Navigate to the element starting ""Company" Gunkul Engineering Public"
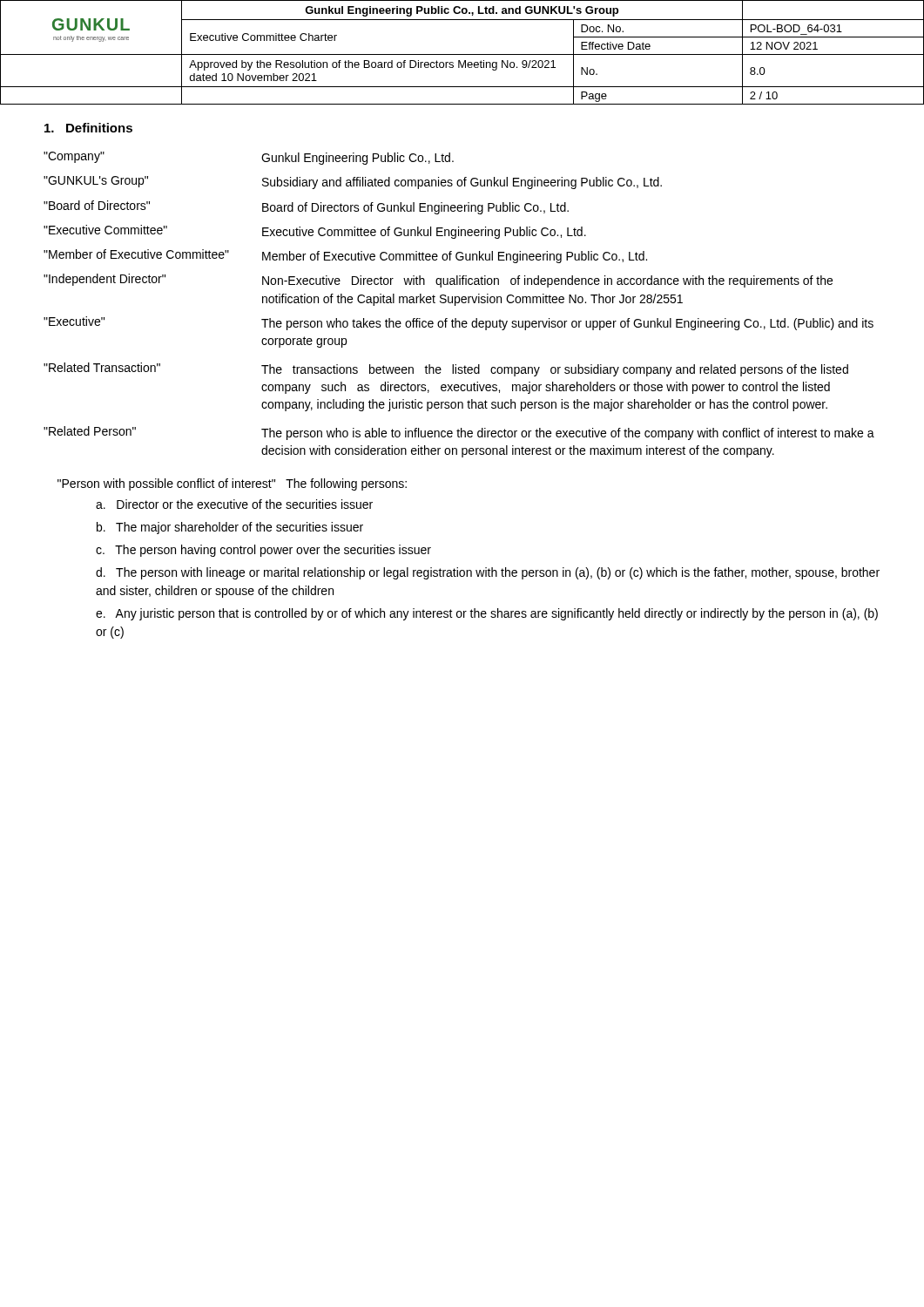The image size is (924, 1307). pos(462,304)
